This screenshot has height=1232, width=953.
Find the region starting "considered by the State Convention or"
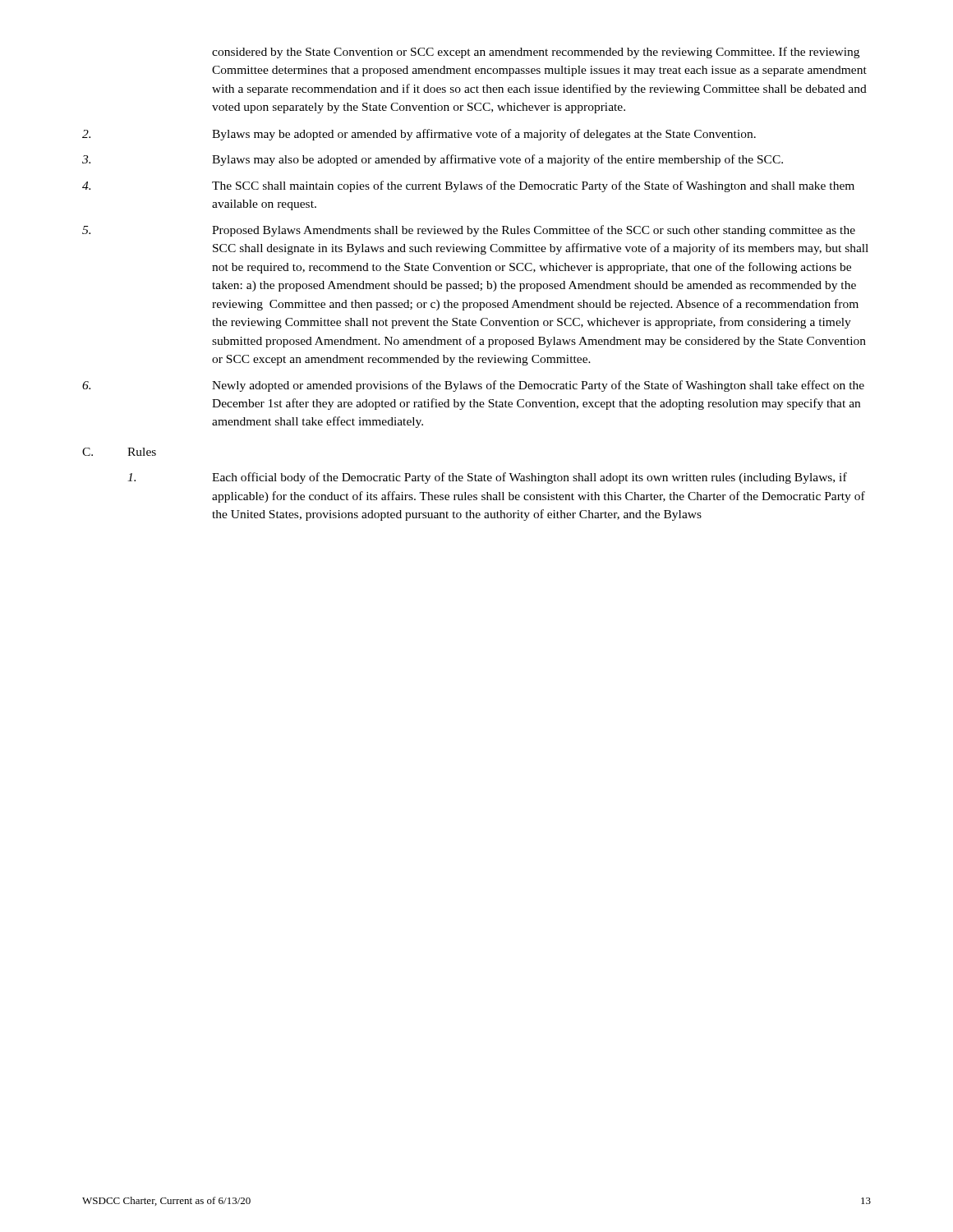click(539, 79)
